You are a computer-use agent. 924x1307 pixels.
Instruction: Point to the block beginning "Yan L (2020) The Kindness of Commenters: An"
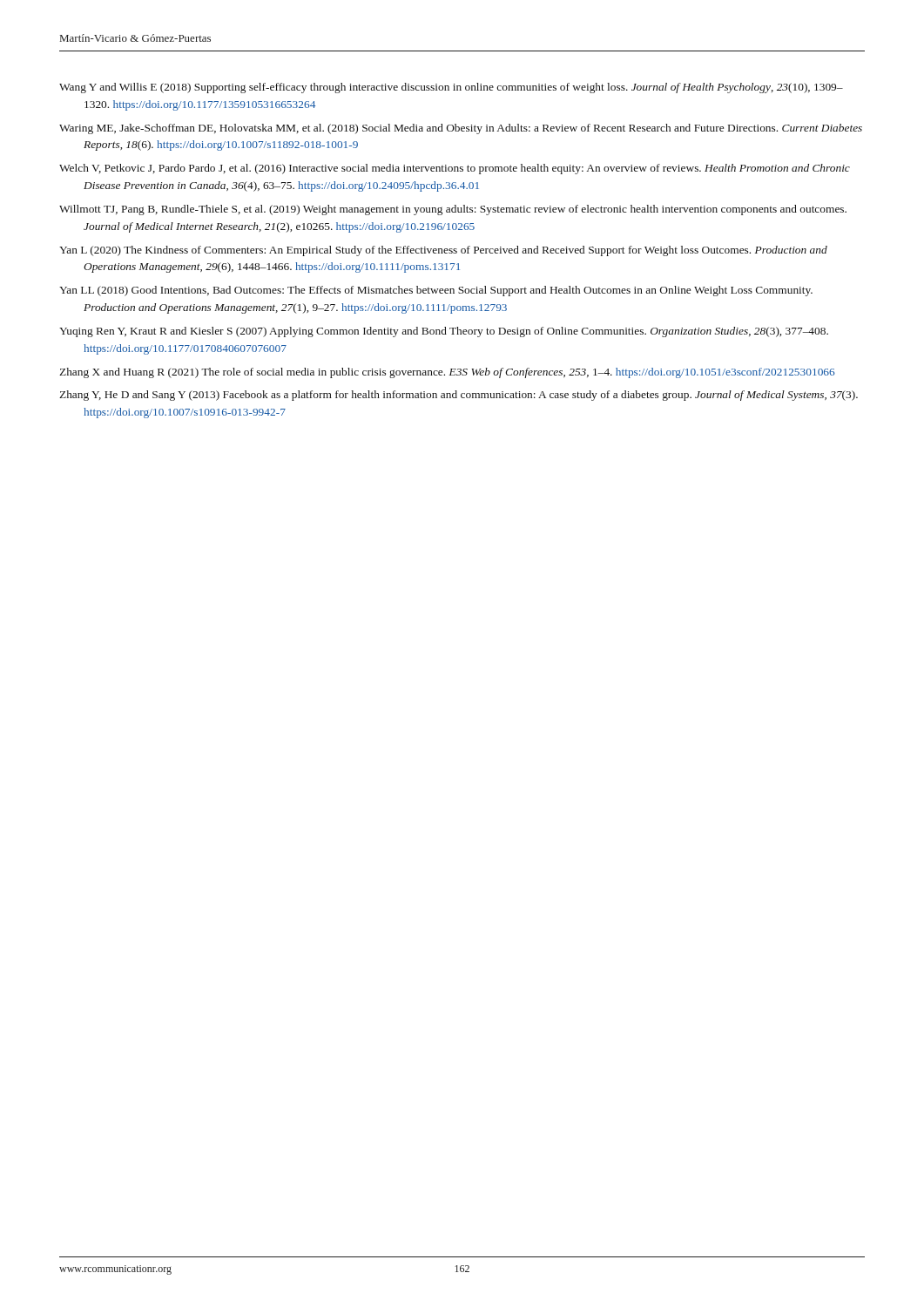(443, 258)
